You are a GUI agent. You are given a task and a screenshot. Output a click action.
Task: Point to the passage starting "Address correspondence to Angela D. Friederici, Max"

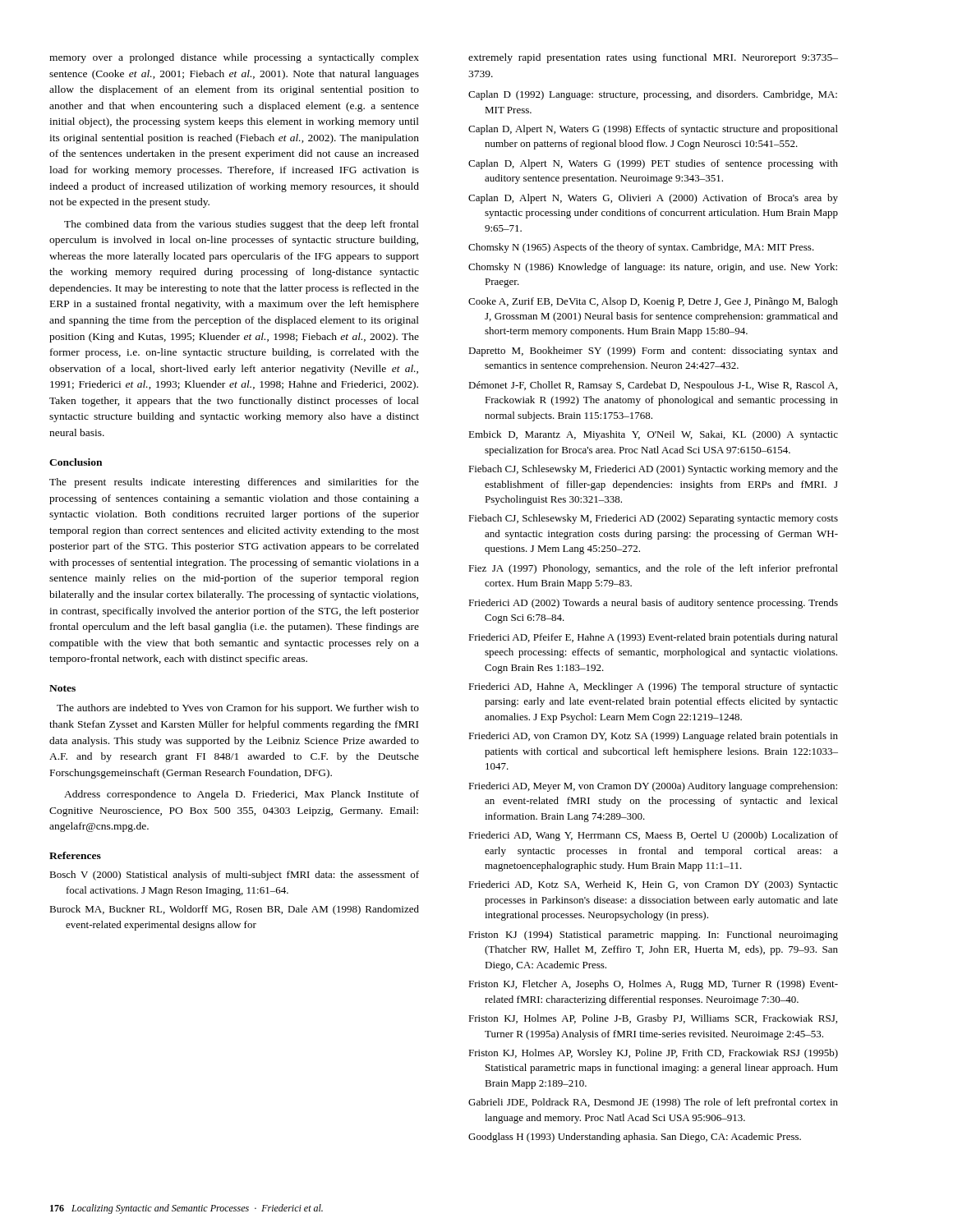(234, 810)
